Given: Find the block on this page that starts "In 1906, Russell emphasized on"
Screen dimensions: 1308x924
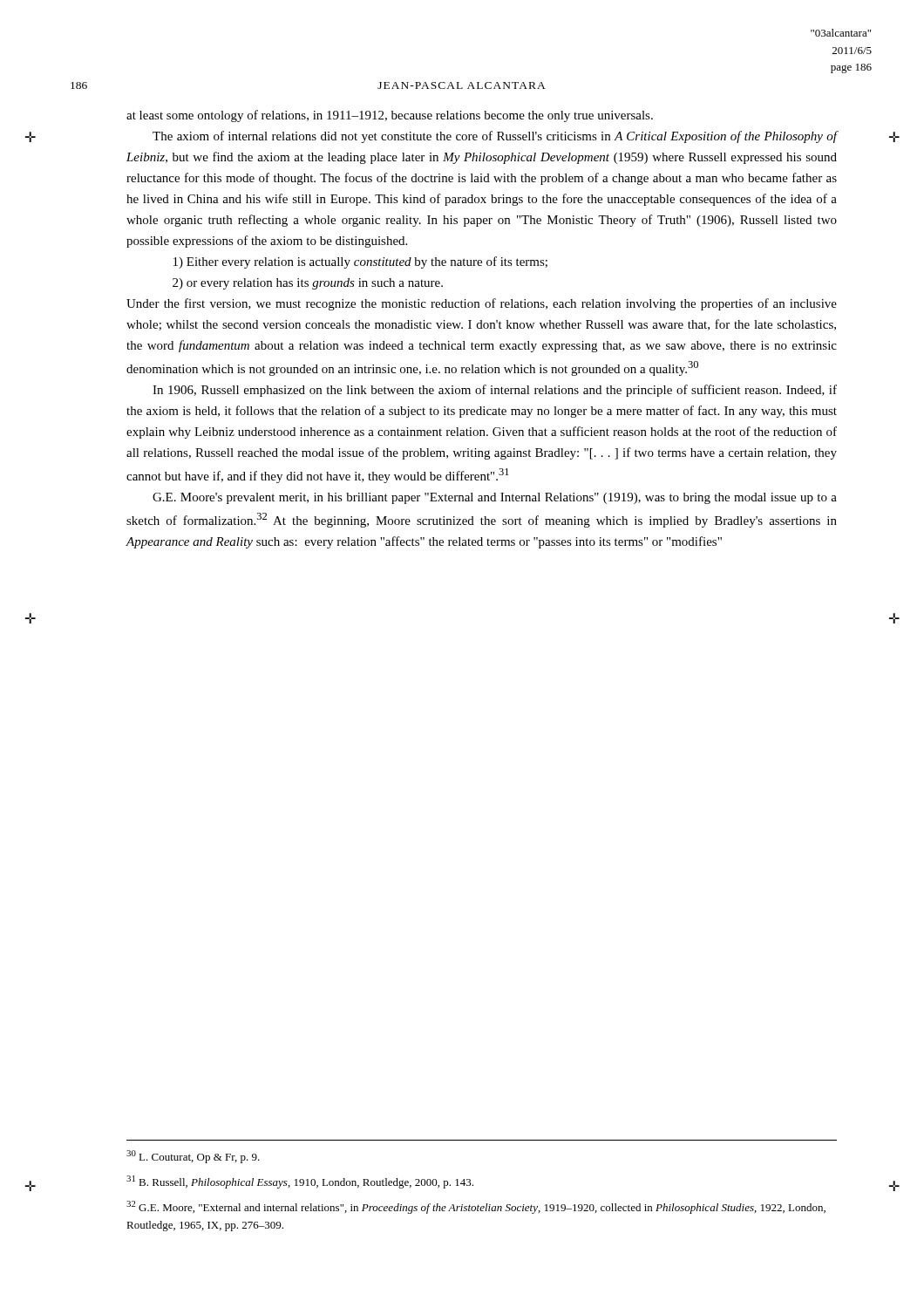Looking at the screenshot, I should click(482, 433).
